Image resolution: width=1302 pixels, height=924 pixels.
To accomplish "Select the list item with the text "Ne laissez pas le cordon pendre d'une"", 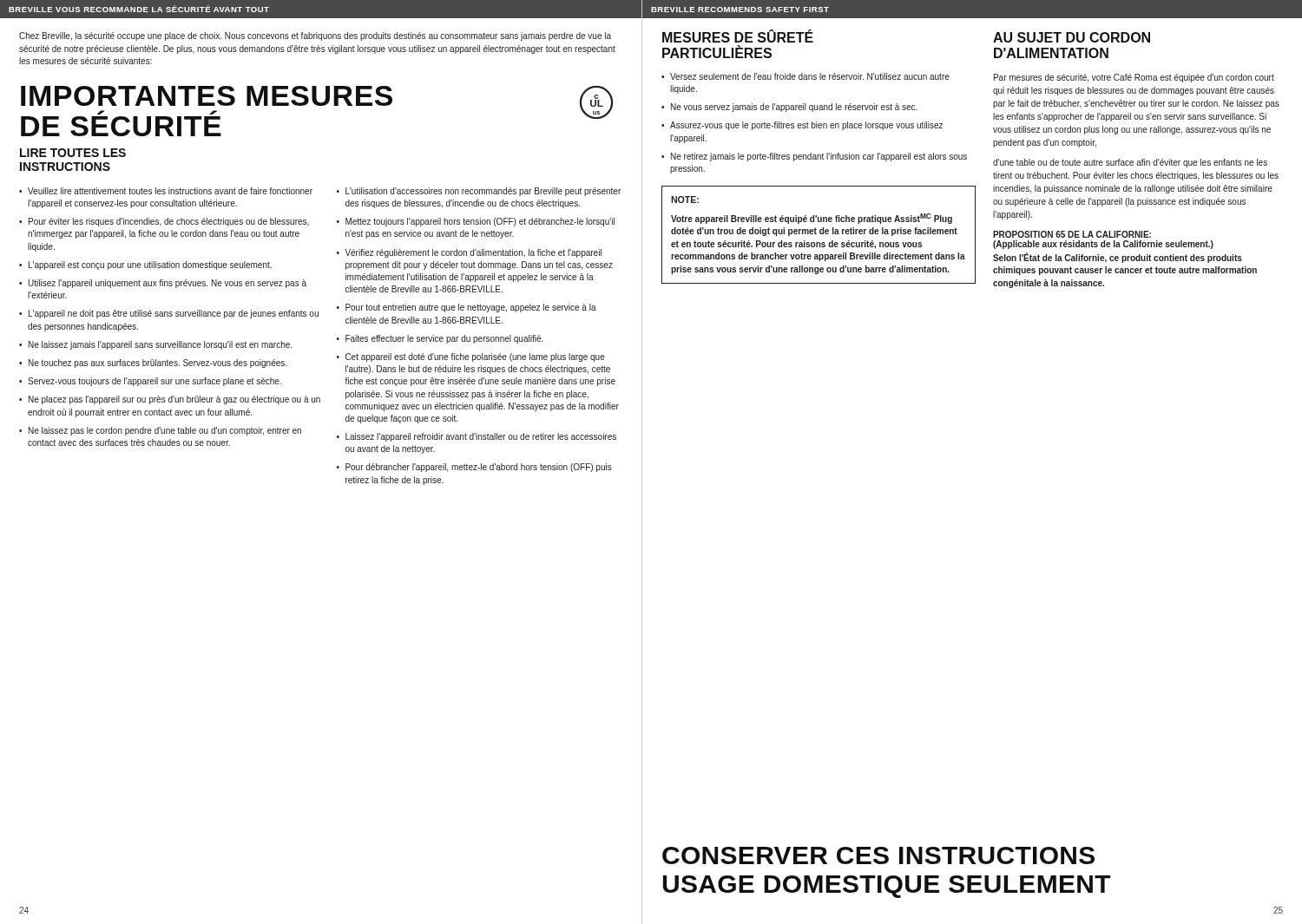I will pyautogui.click(x=165, y=437).
